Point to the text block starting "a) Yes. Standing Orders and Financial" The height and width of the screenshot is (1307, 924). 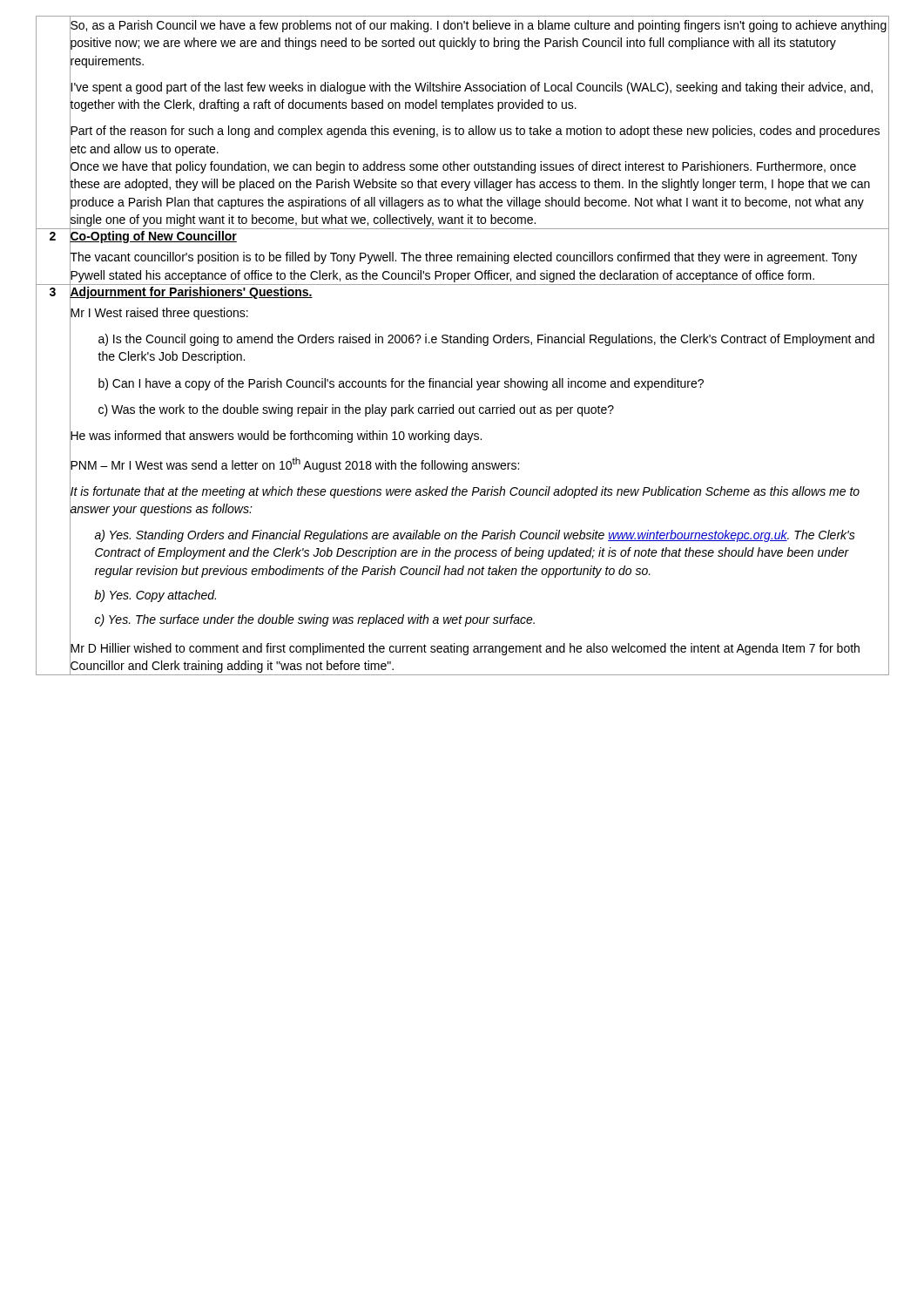pos(475,553)
